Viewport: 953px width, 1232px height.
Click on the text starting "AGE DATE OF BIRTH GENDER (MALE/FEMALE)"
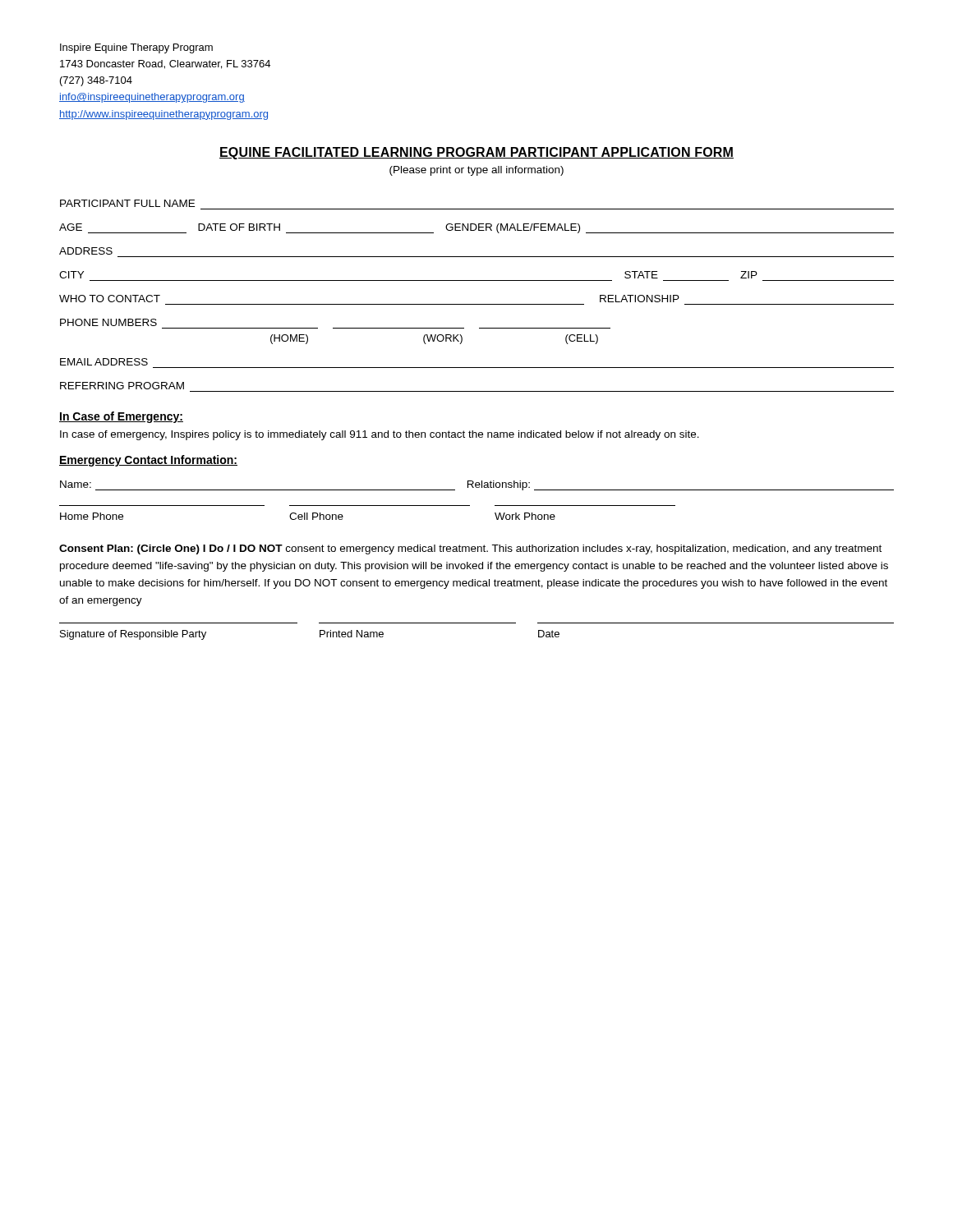[476, 225]
